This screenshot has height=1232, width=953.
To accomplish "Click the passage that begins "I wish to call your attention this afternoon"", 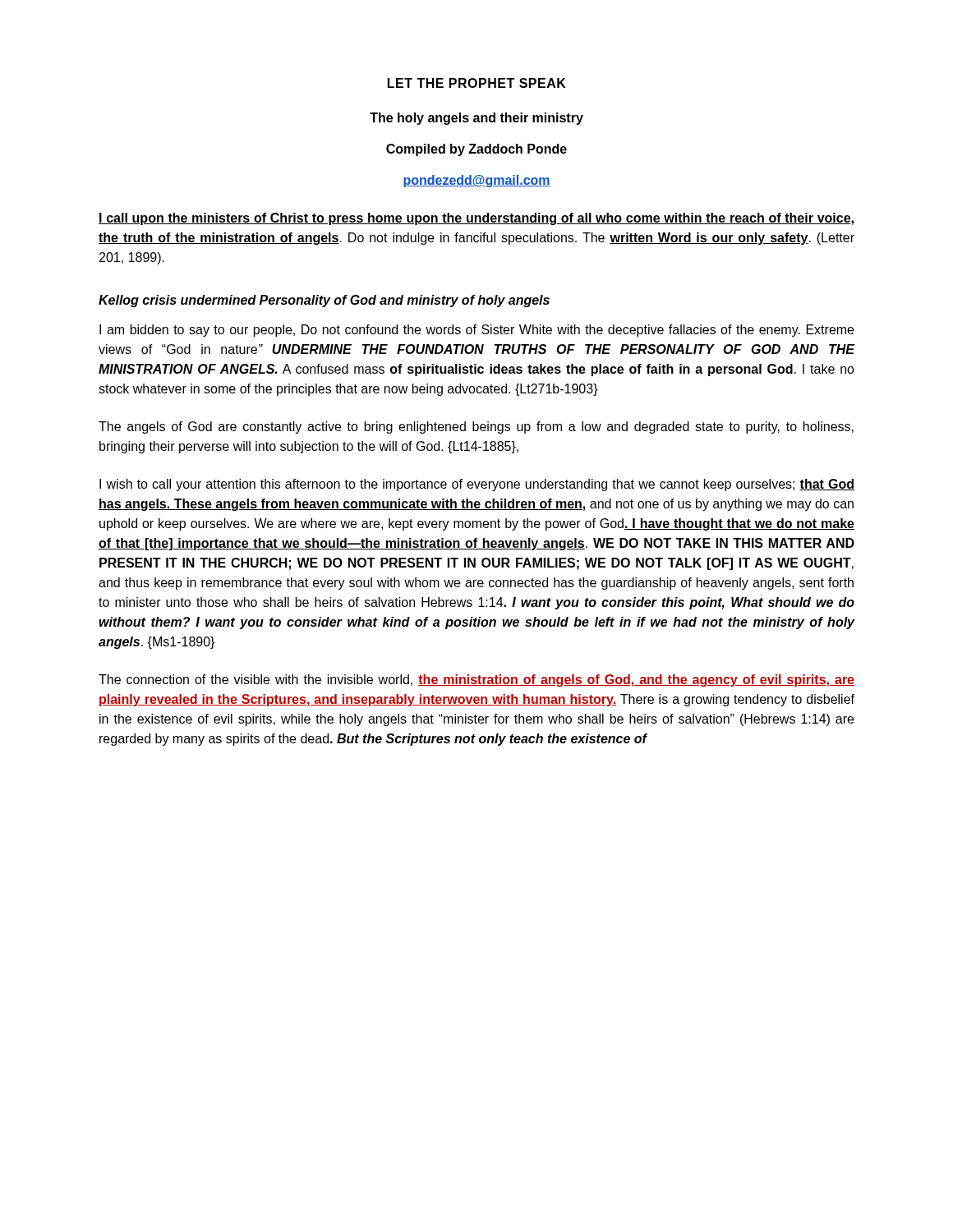I will pos(476,563).
